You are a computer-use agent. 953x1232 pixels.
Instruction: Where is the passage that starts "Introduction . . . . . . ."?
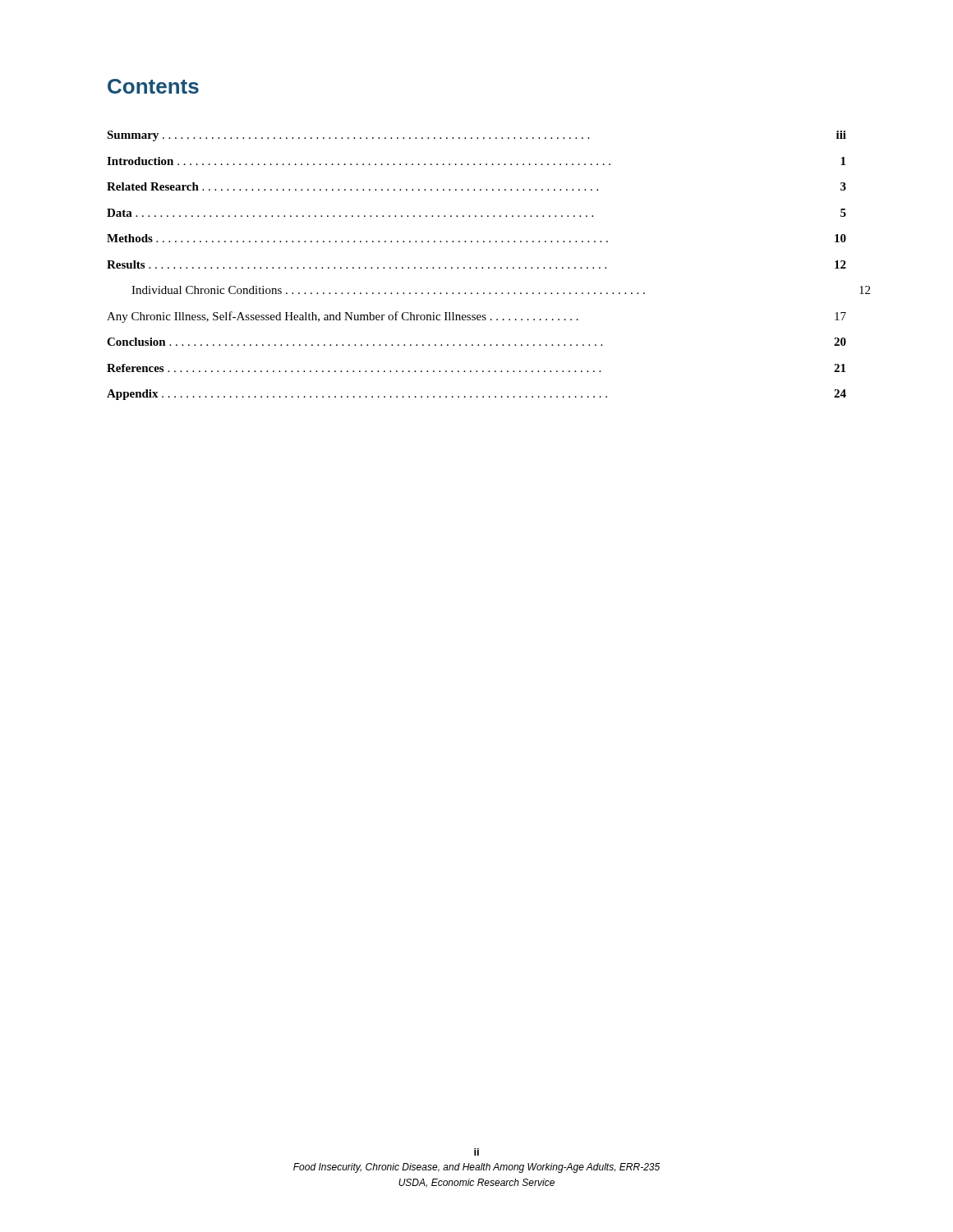point(476,161)
